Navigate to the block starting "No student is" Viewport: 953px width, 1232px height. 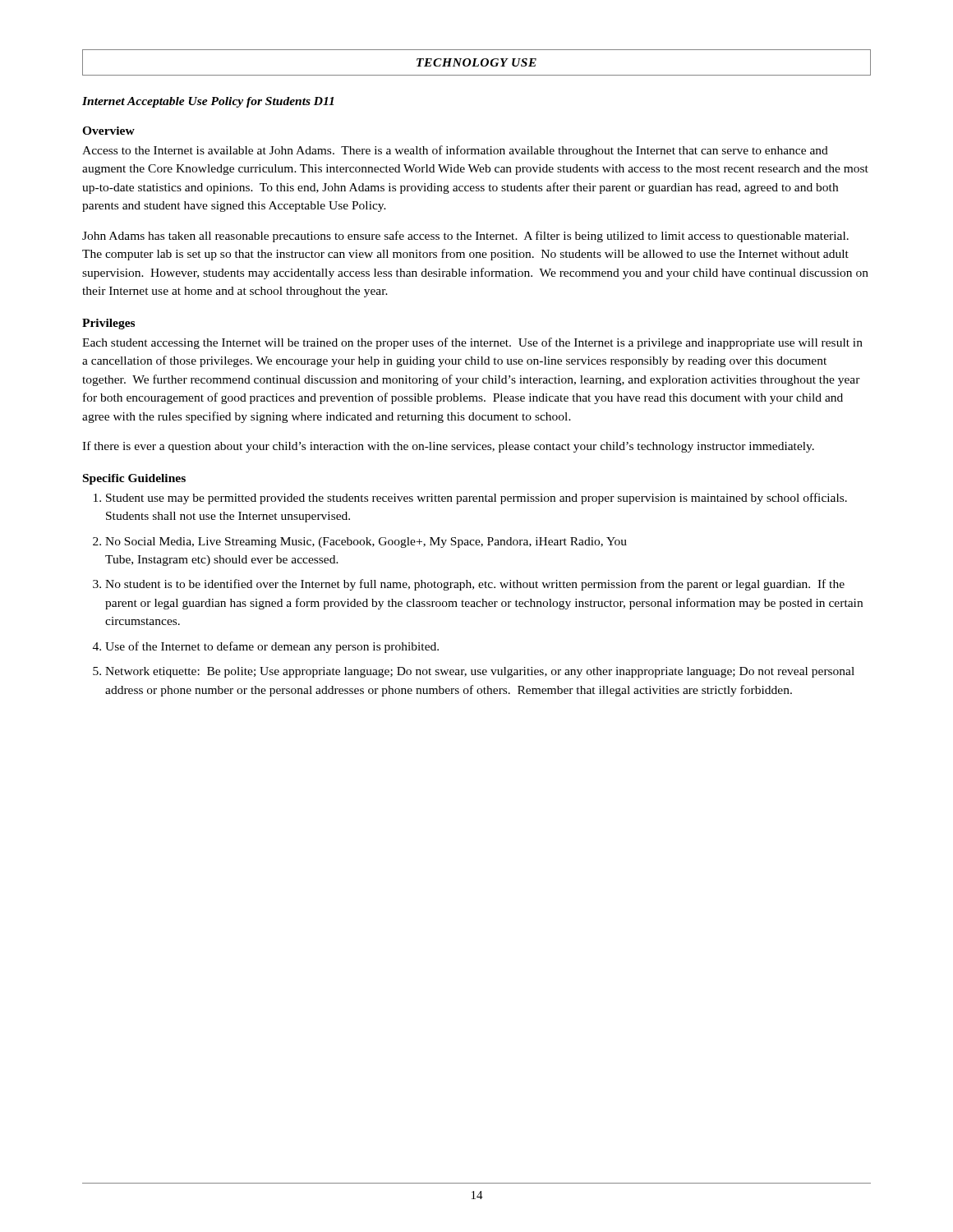[484, 602]
